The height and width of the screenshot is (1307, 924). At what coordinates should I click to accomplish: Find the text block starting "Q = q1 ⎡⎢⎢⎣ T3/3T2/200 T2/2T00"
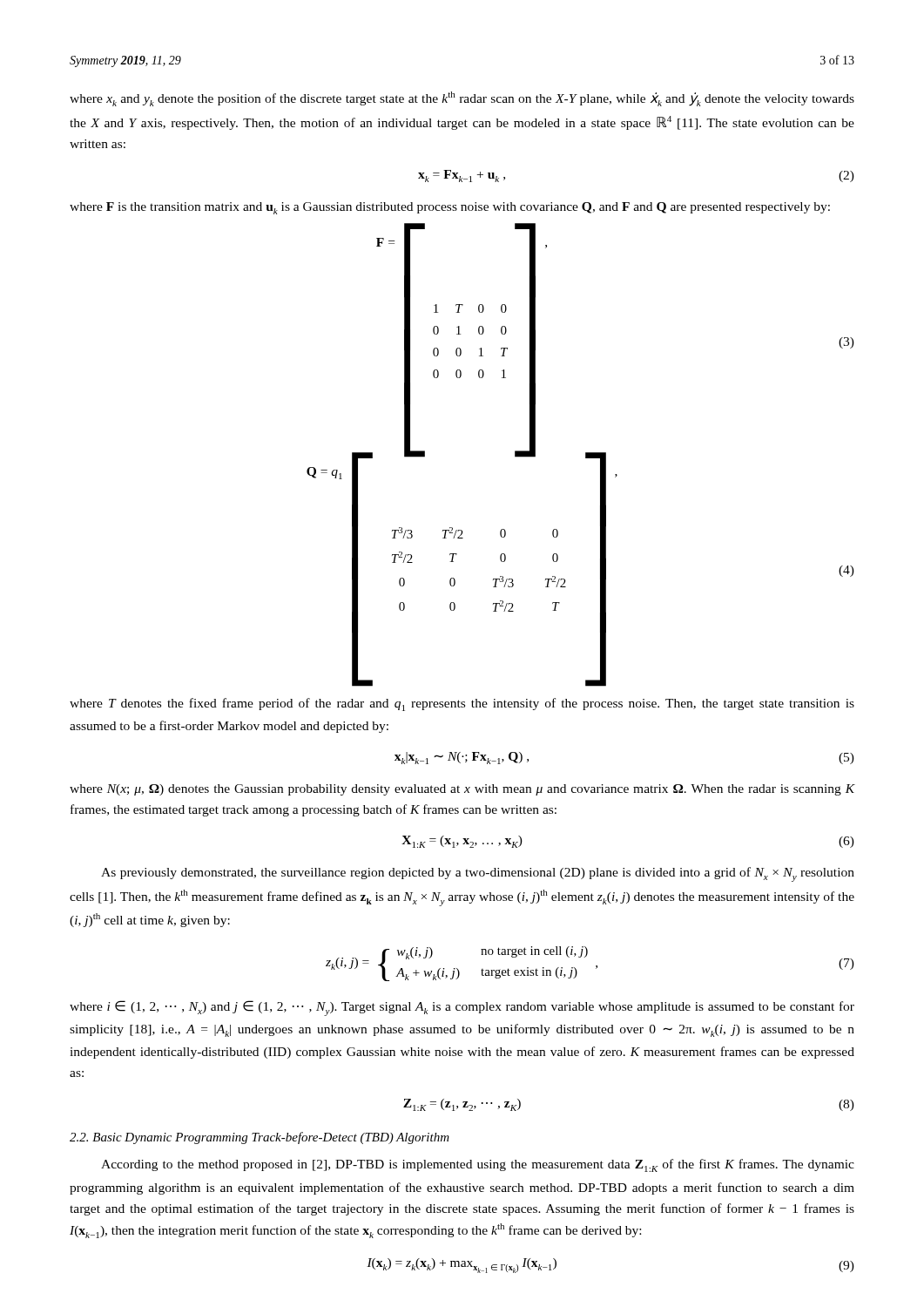(462, 570)
